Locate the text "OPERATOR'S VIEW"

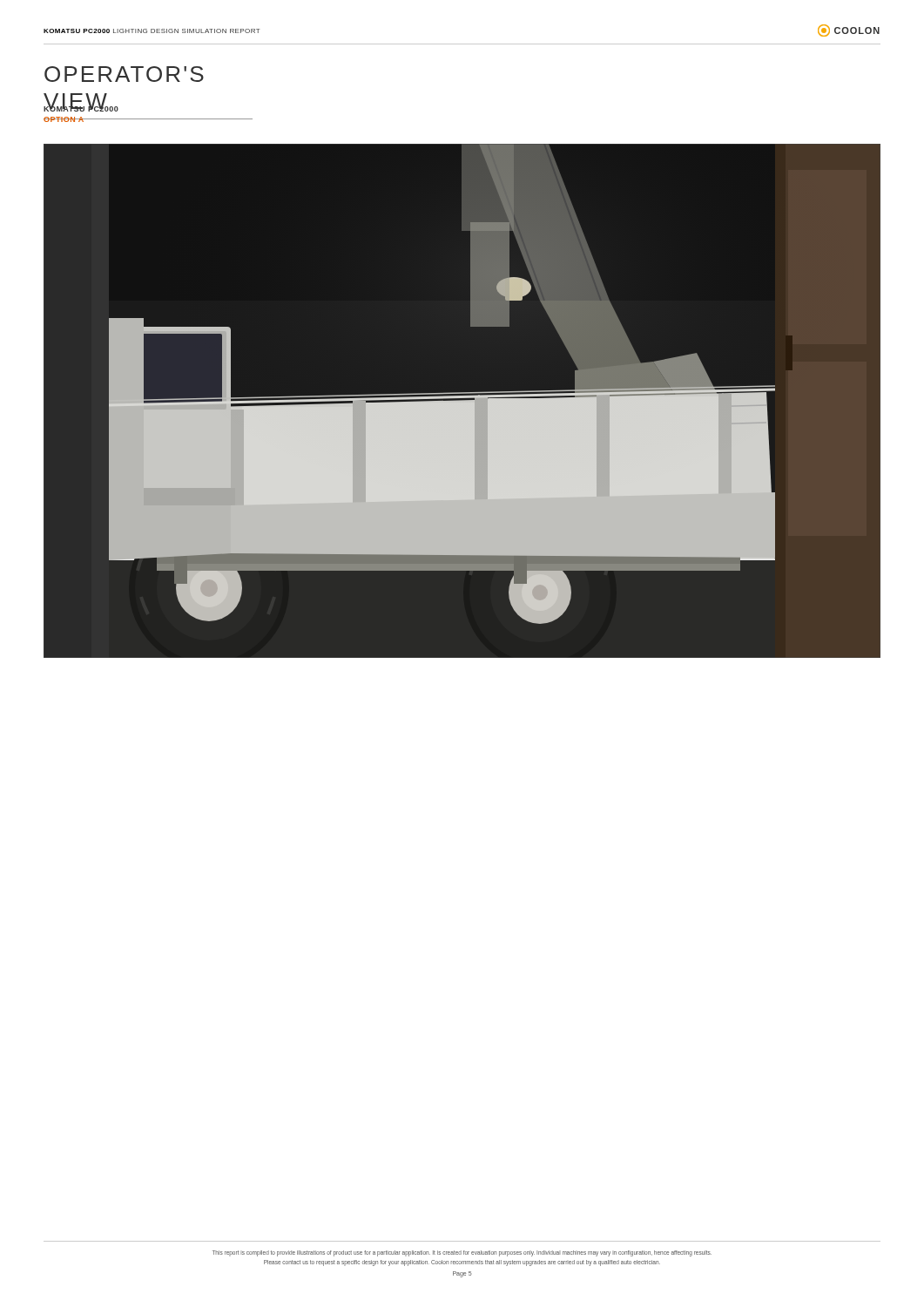point(148,90)
